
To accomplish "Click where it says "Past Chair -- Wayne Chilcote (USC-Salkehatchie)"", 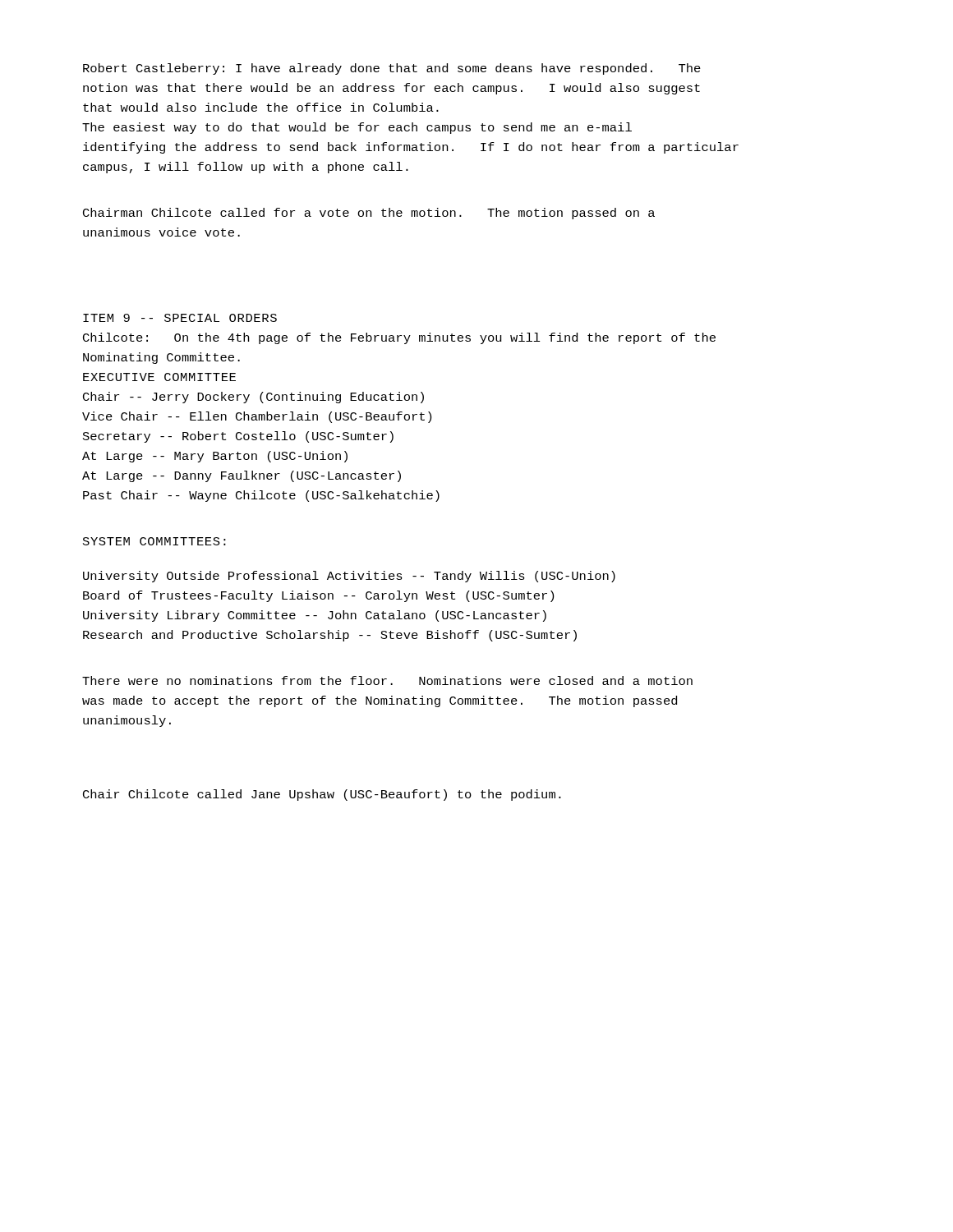I will click(x=262, y=496).
